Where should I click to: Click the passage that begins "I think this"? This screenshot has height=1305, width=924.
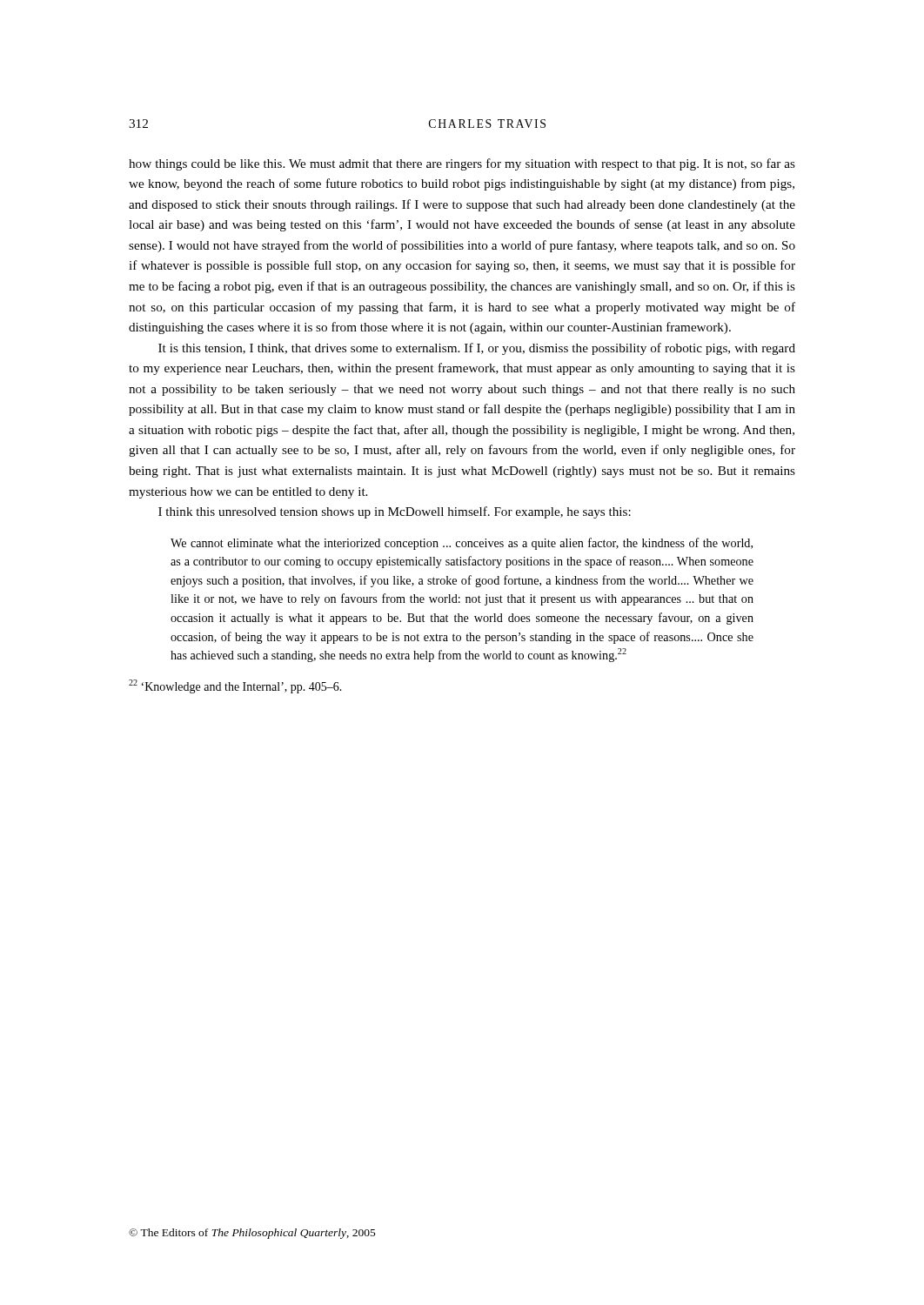click(462, 511)
